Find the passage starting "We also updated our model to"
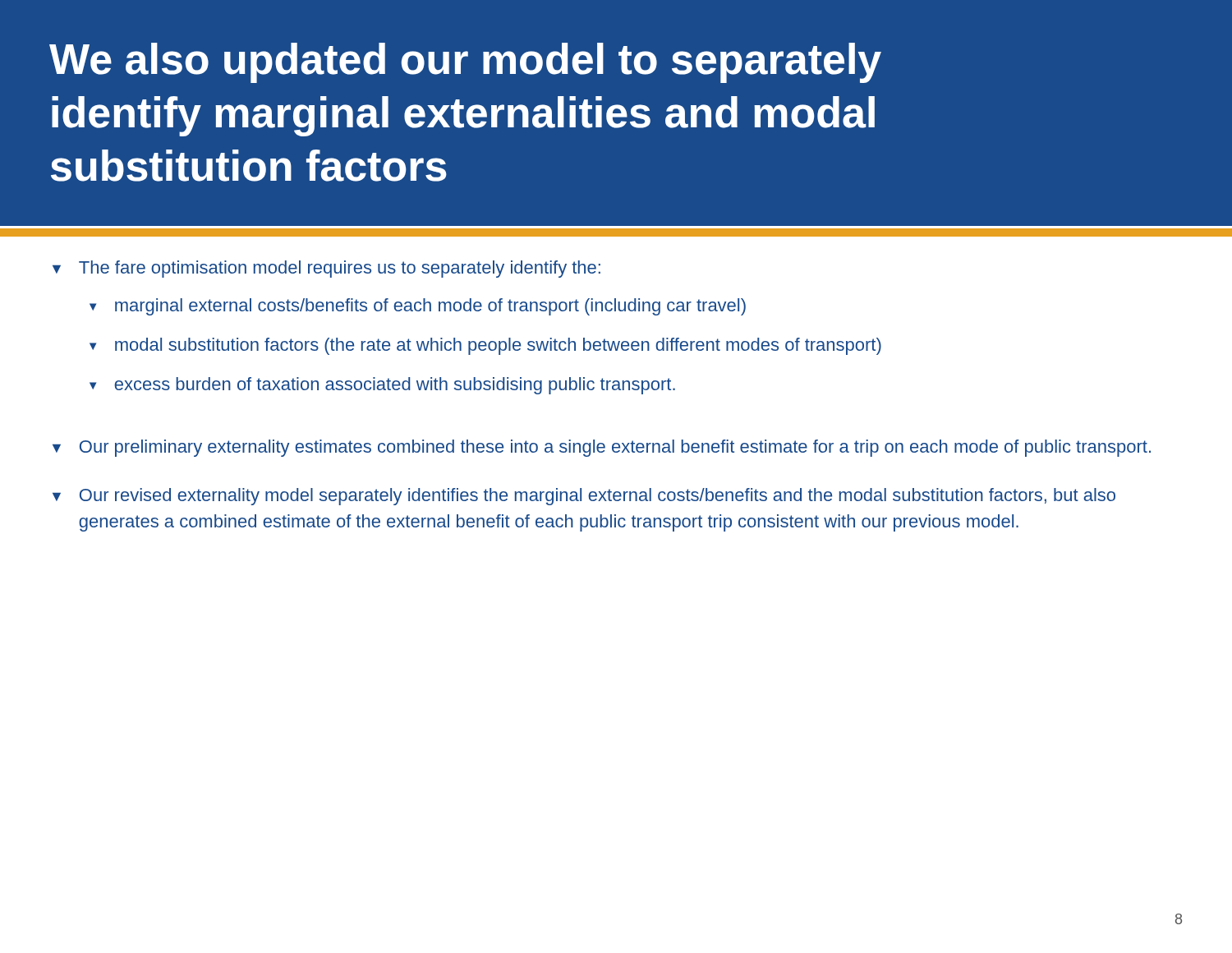Screen dimensions: 953x1232 [x=616, y=113]
